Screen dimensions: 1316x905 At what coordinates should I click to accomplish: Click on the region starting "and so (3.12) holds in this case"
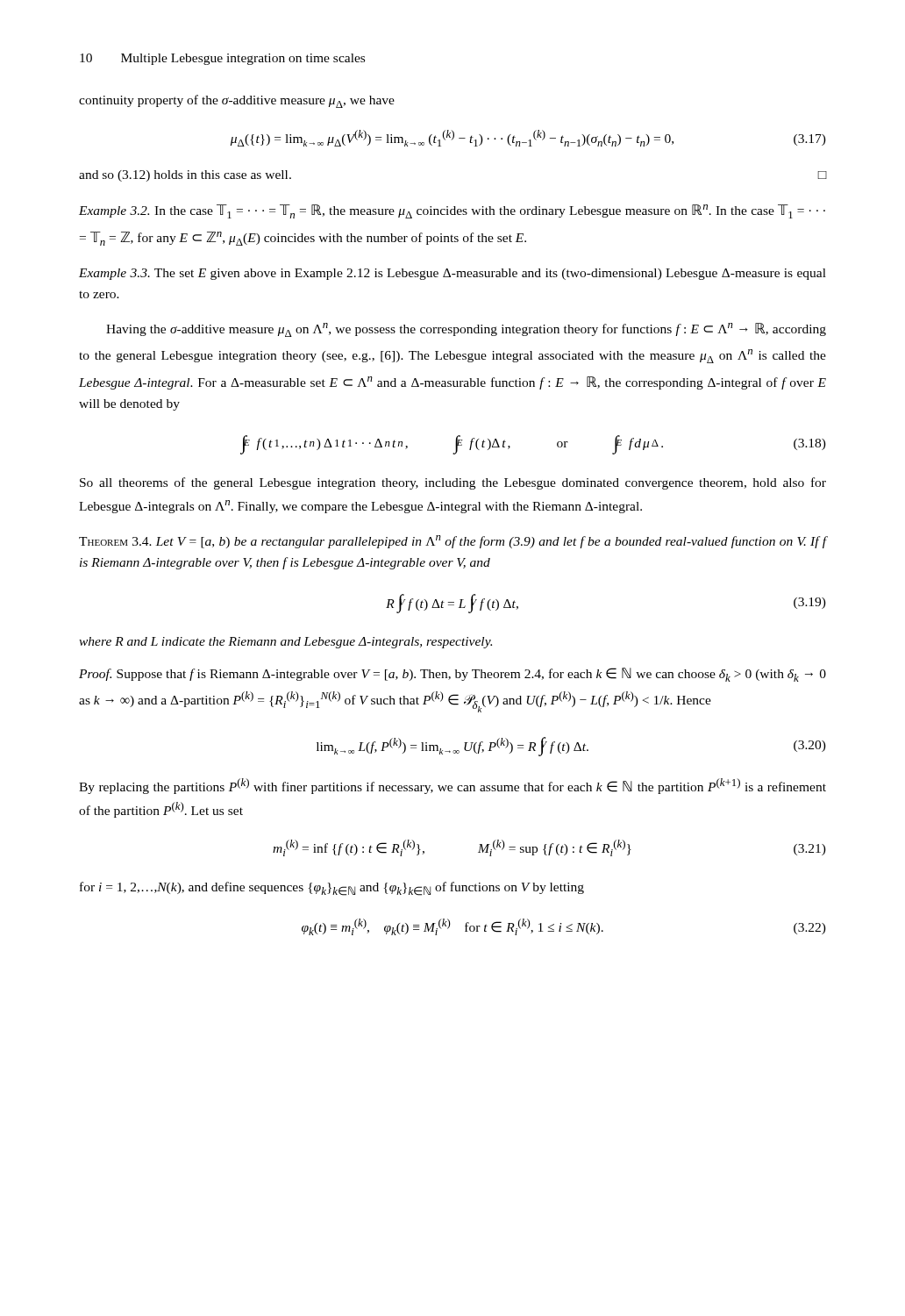[x=192, y=176]
